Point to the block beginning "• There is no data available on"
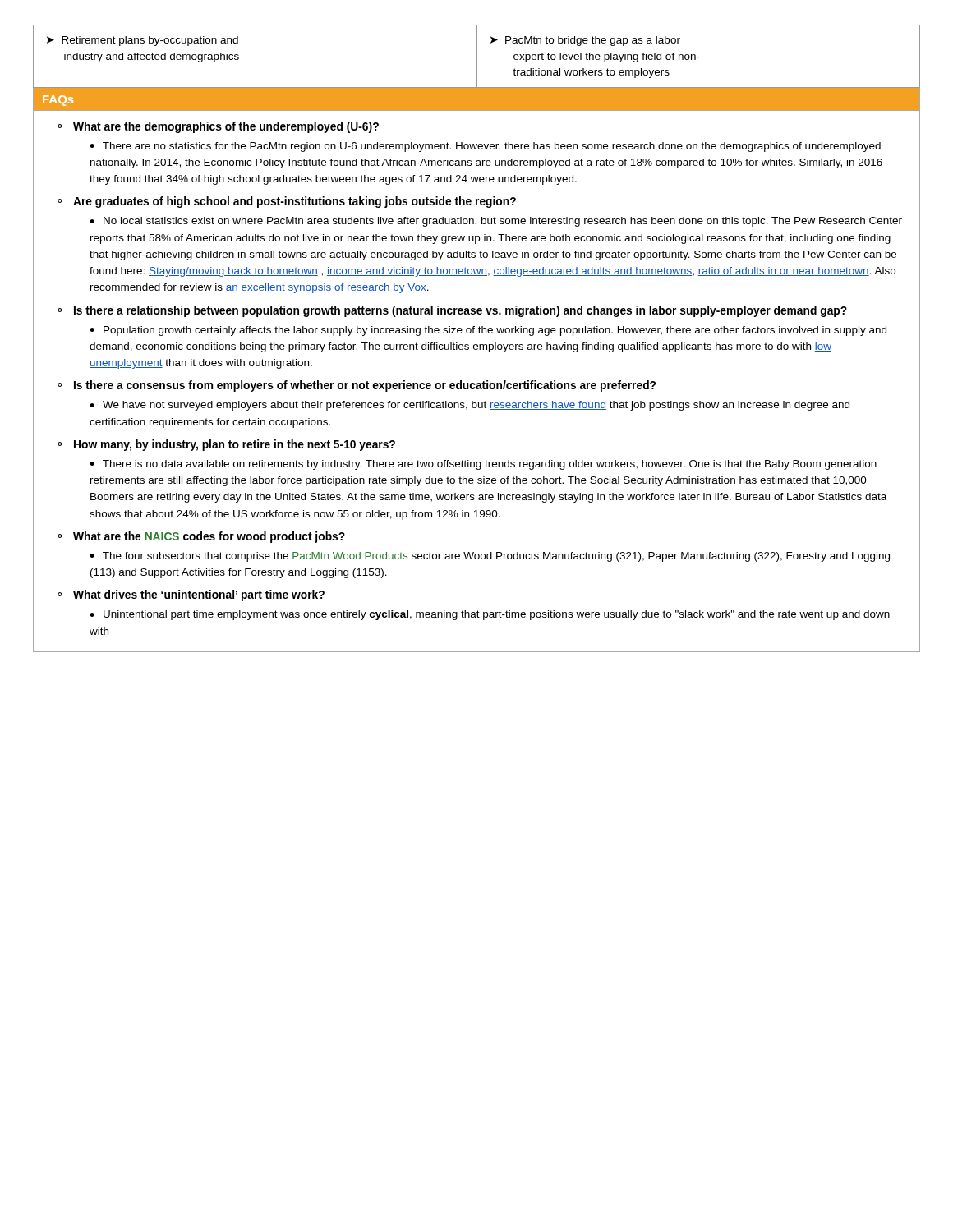Viewport: 953px width, 1232px height. click(x=488, y=488)
